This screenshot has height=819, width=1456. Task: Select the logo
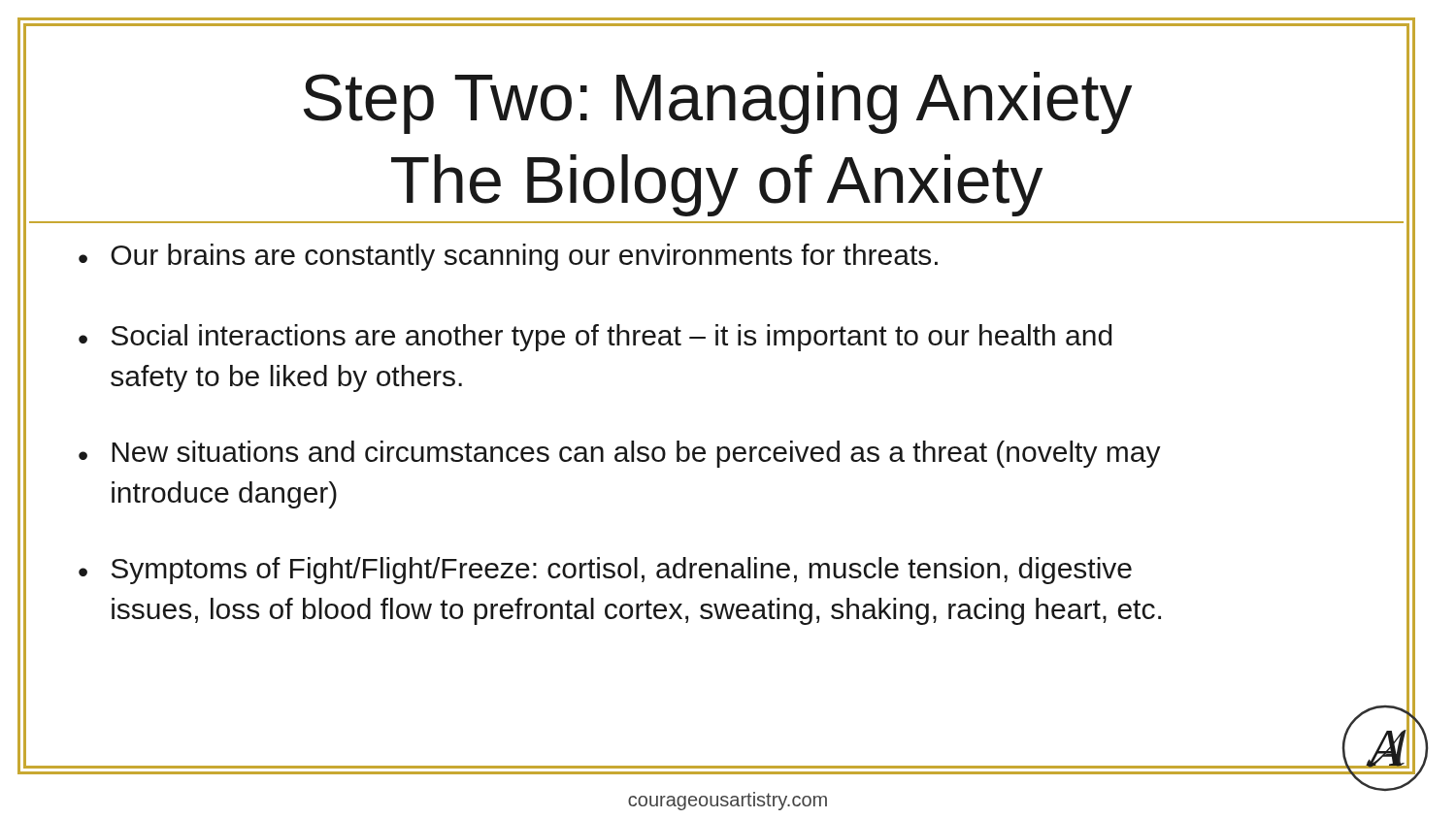point(1385,748)
